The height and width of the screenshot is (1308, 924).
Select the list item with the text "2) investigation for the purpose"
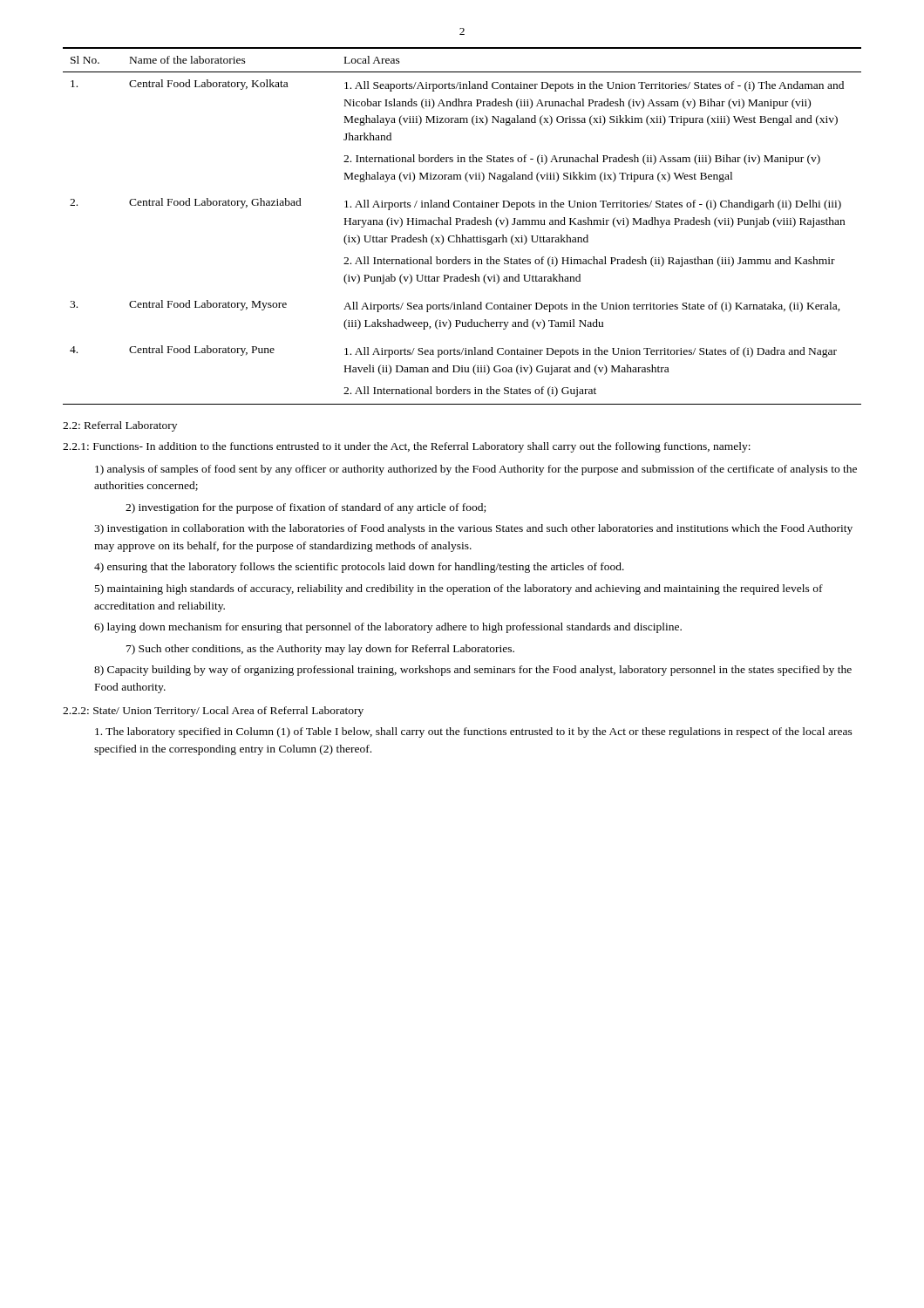tap(306, 507)
